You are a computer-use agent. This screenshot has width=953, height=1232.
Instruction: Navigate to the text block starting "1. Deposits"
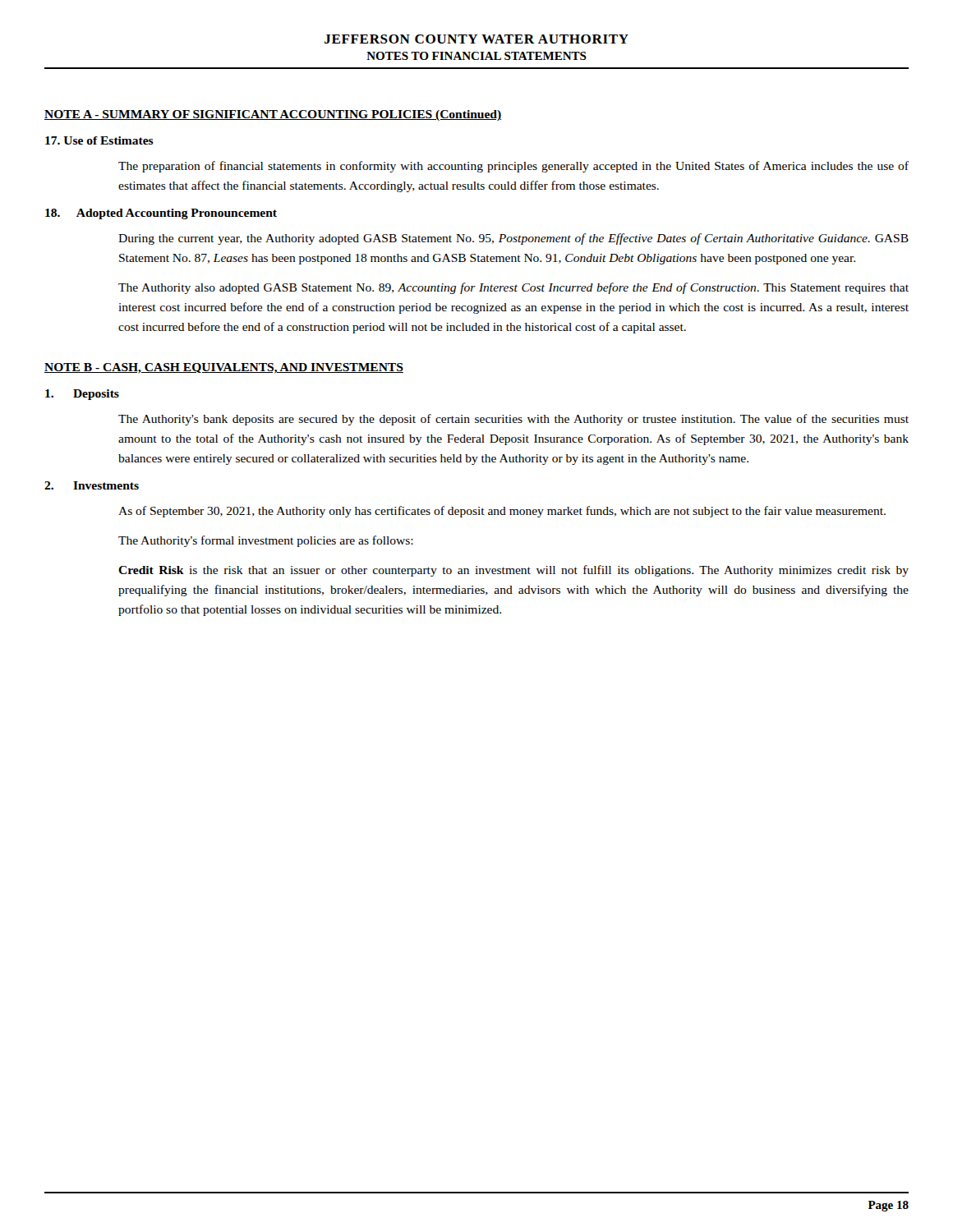[82, 393]
